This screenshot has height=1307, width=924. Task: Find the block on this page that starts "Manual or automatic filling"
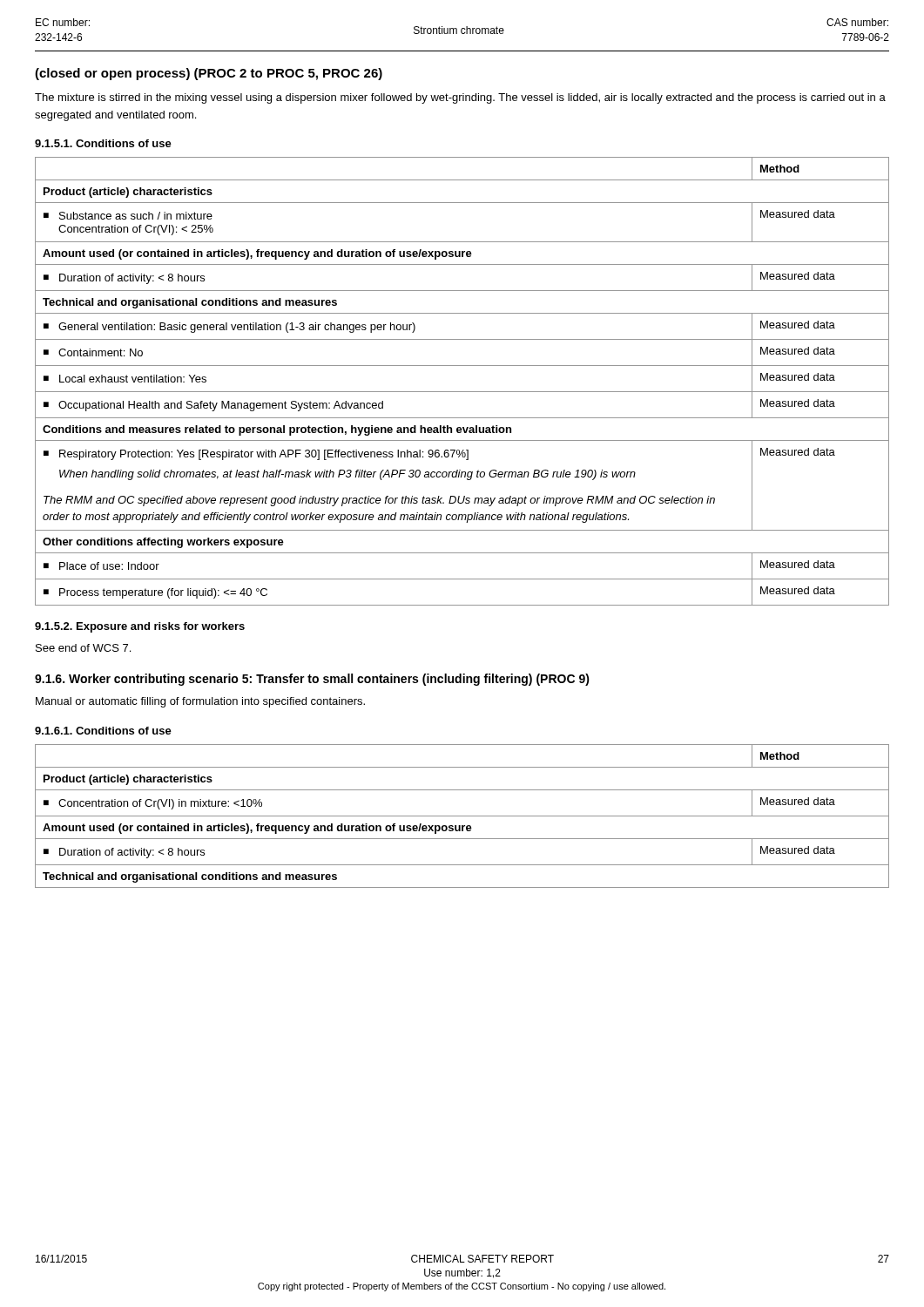200,701
